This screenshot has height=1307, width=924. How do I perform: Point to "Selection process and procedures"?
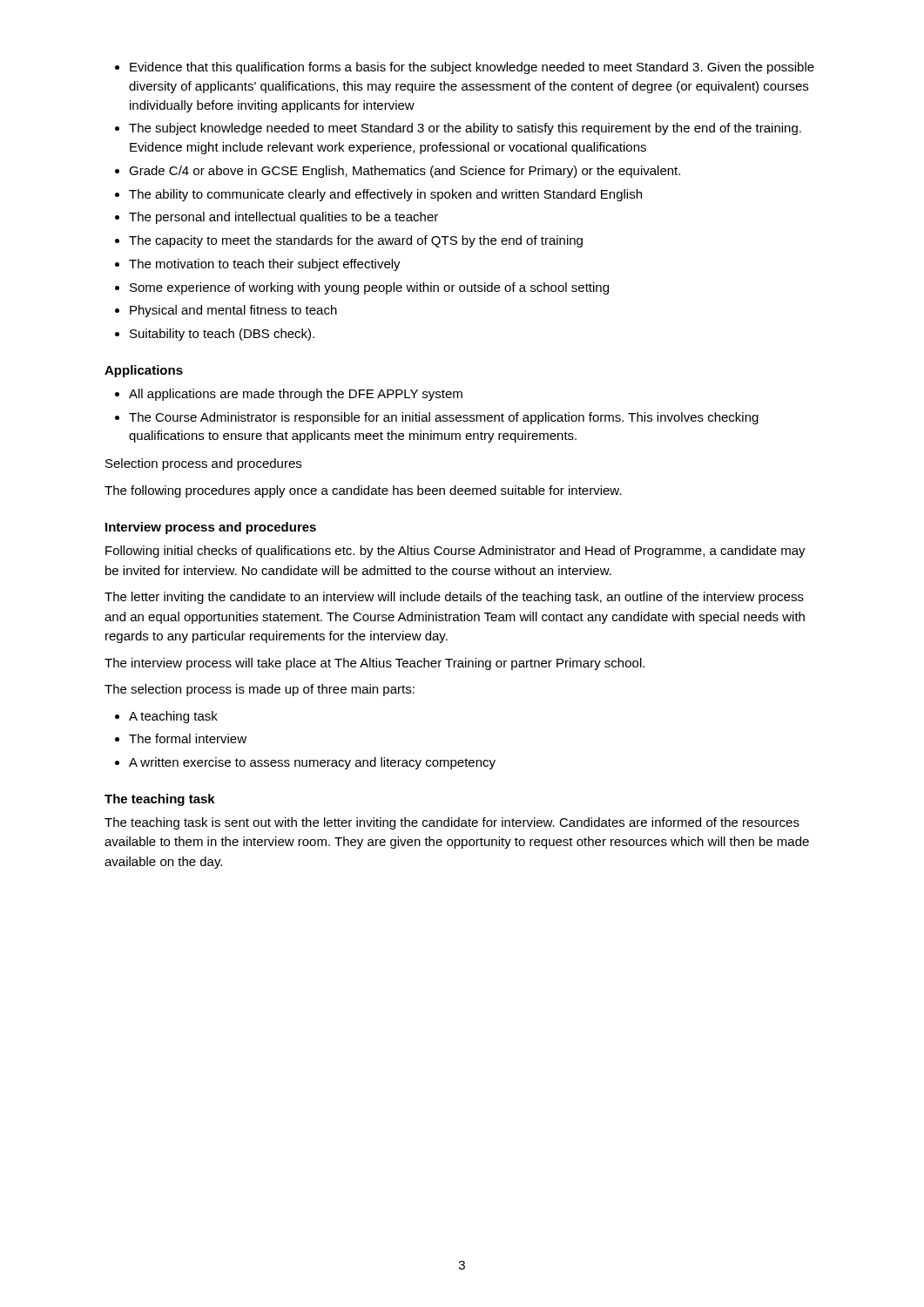(203, 463)
